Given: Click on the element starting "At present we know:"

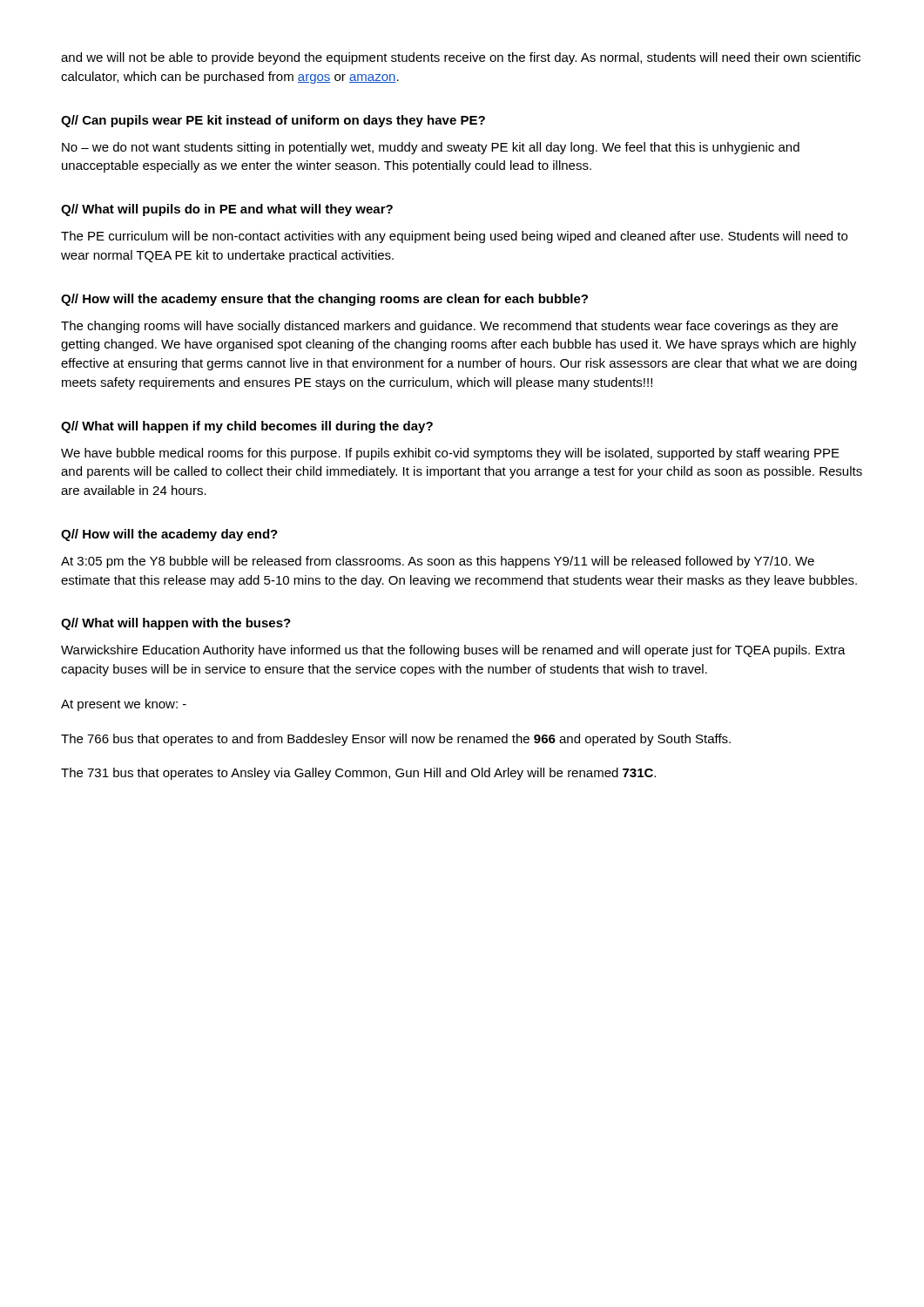Looking at the screenshot, I should (124, 703).
